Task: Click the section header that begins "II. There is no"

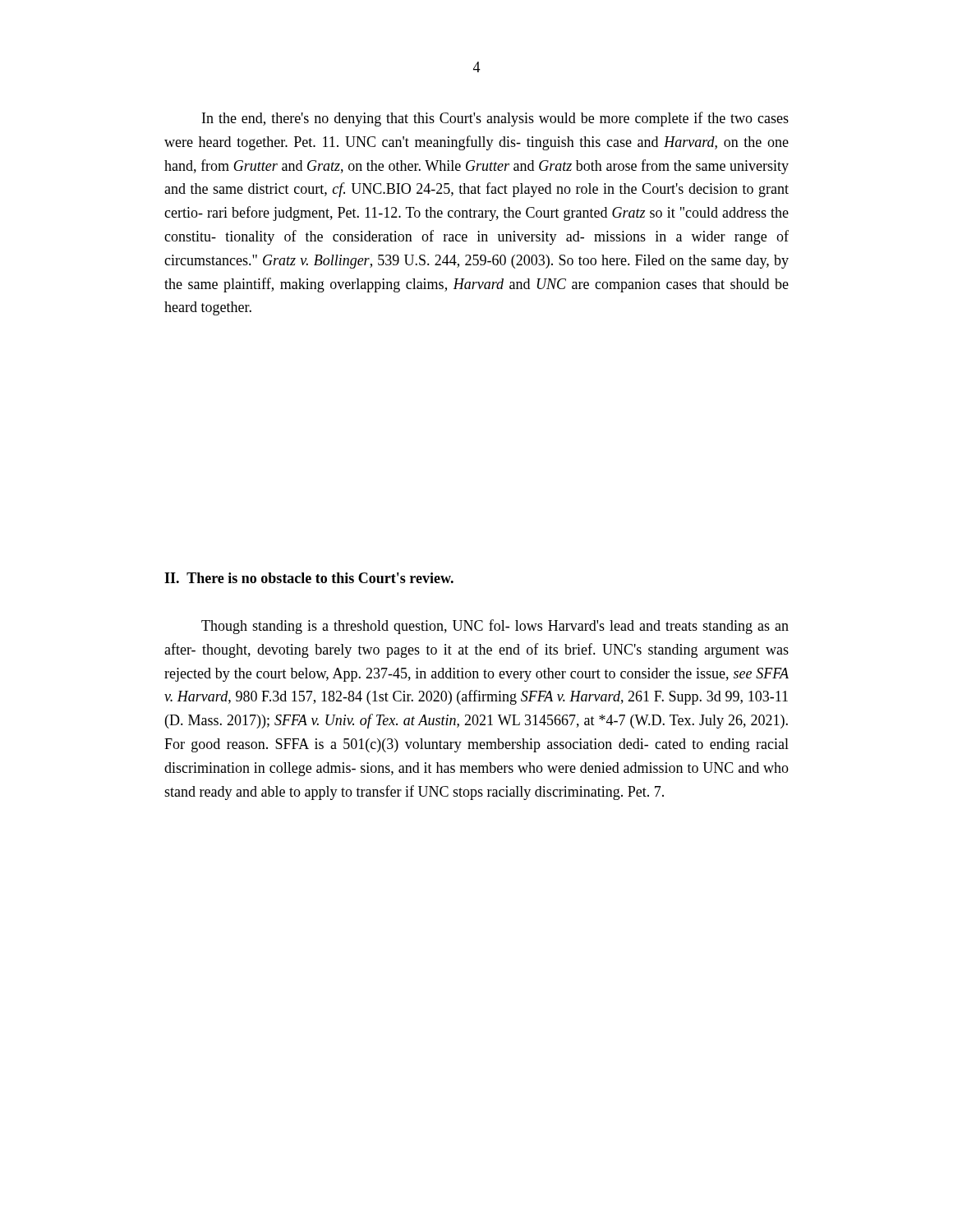Action: 309,578
